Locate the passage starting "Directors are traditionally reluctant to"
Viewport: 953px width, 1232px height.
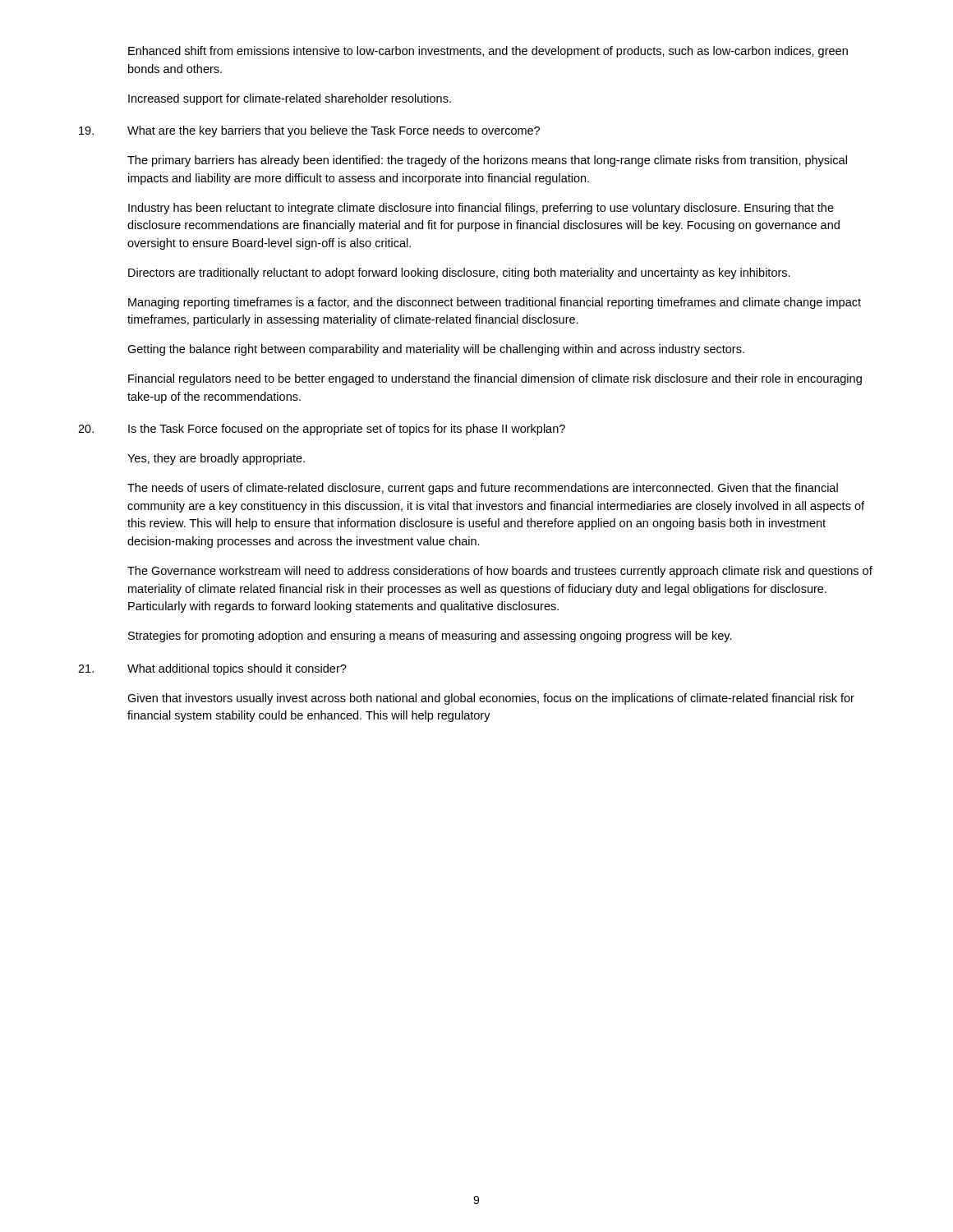coord(459,272)
